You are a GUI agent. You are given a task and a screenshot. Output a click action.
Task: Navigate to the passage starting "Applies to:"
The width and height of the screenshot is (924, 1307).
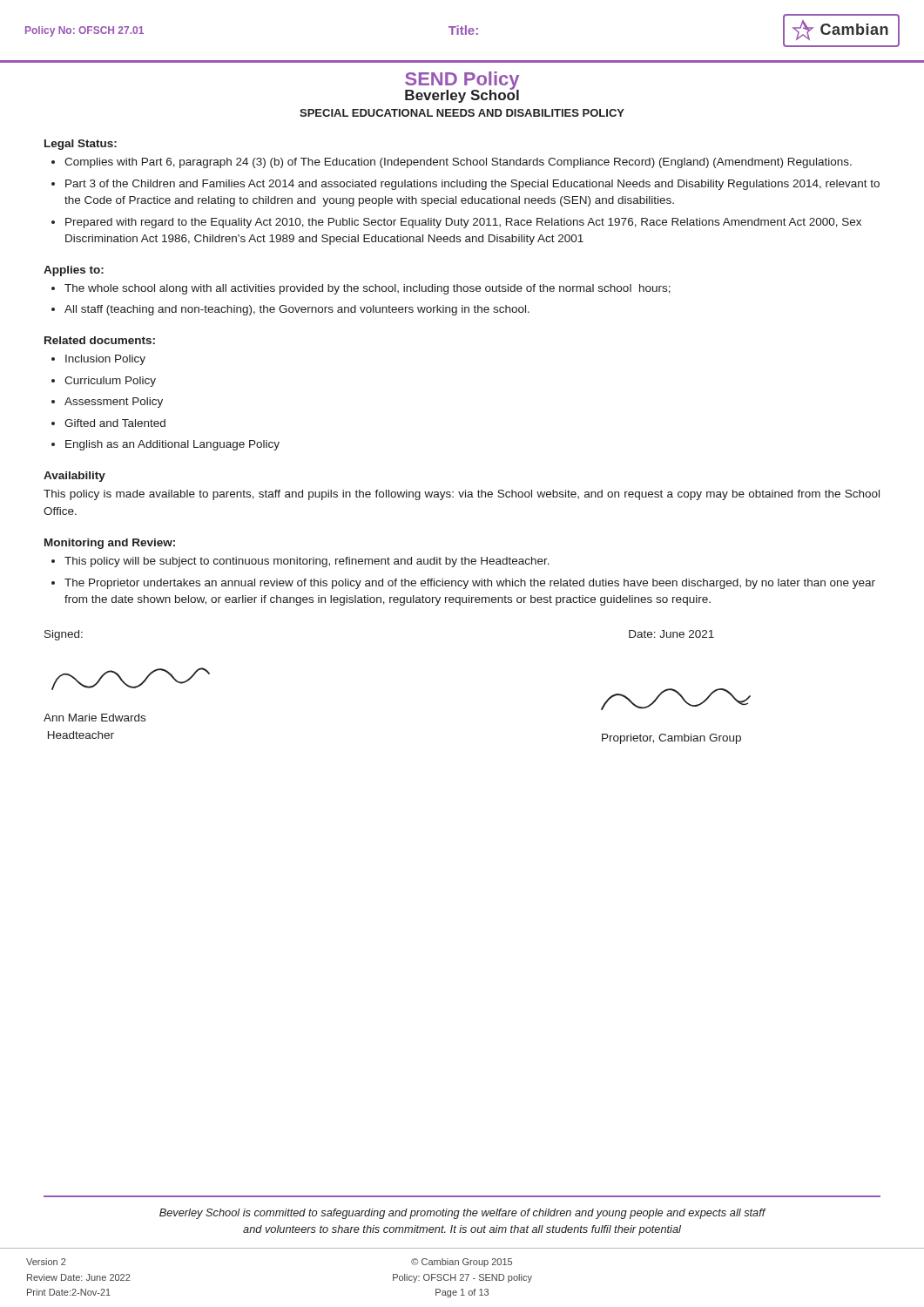[74, 270]
